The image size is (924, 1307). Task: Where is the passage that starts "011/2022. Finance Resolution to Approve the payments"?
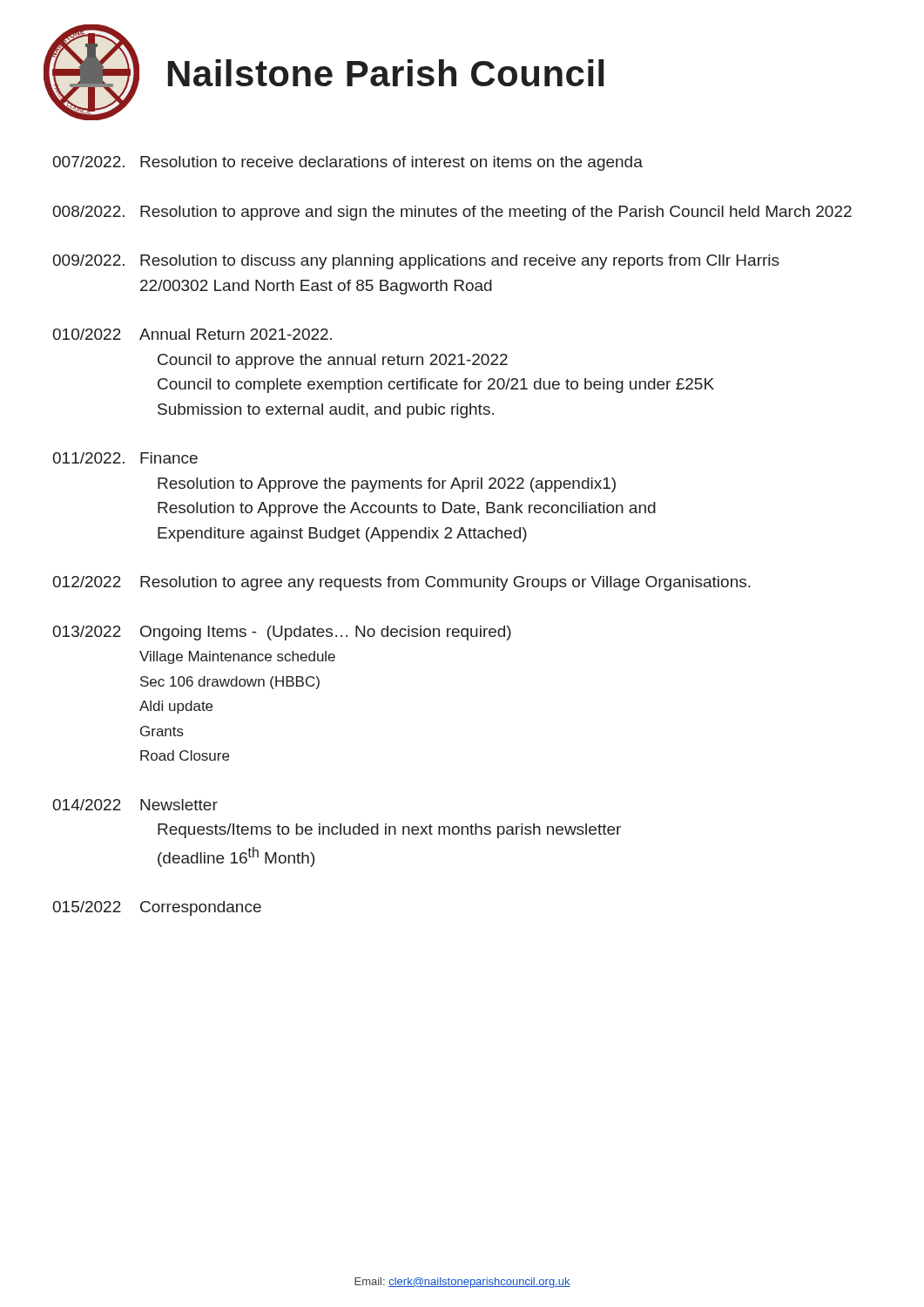462,496
